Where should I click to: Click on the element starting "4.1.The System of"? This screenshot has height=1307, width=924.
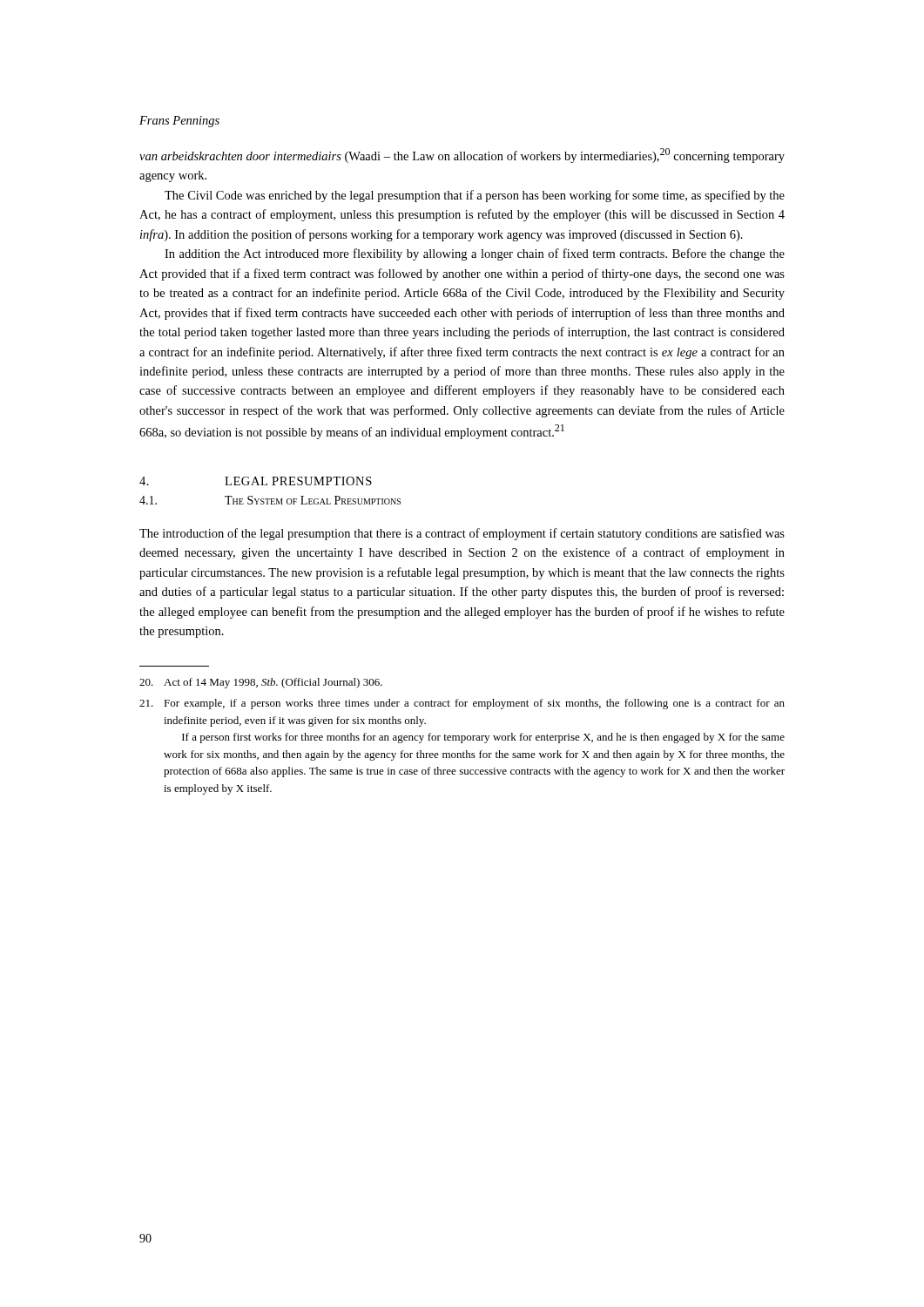[270, 501]
